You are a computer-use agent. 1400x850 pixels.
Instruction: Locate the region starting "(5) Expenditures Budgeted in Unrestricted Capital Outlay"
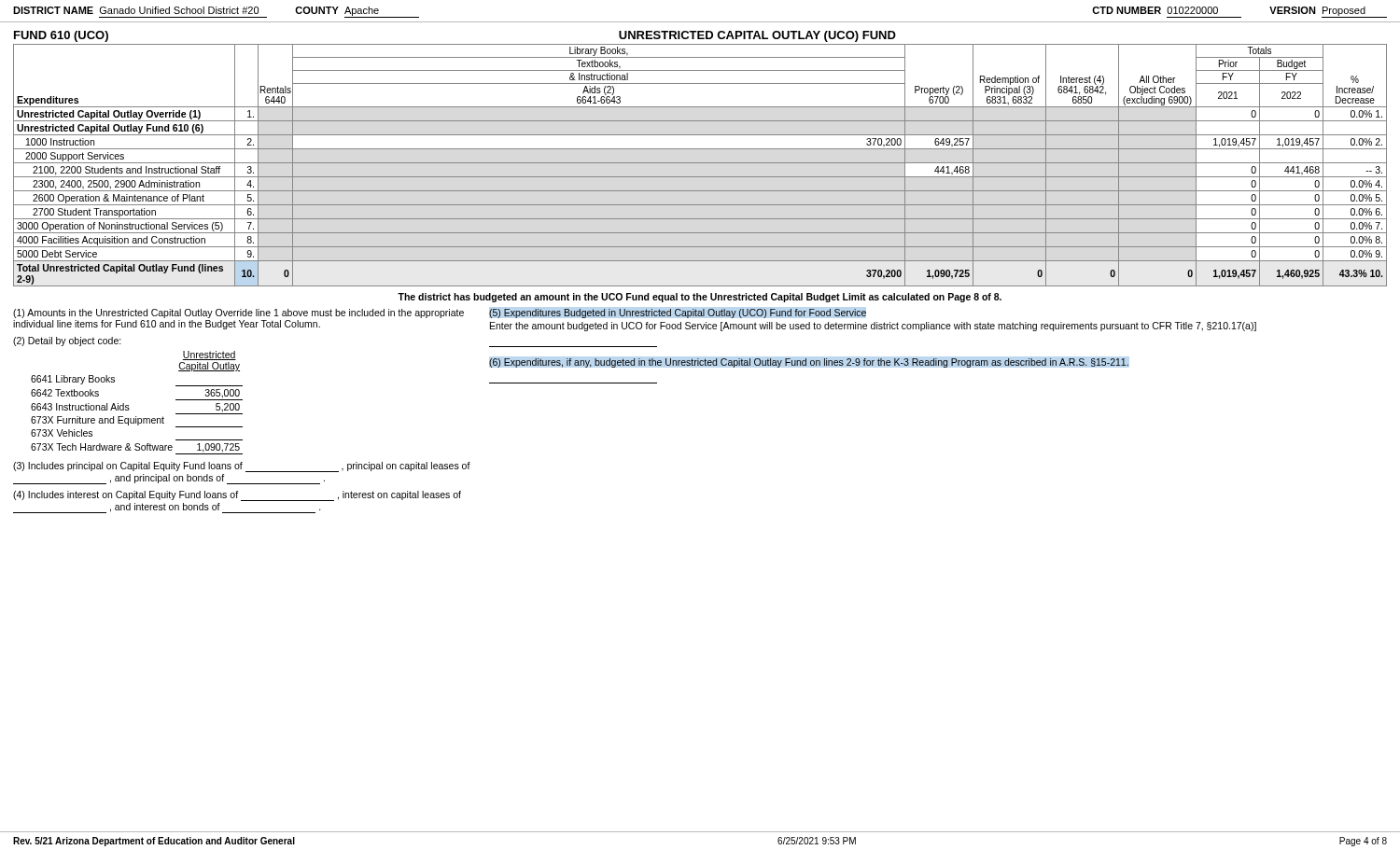(938, 327)
